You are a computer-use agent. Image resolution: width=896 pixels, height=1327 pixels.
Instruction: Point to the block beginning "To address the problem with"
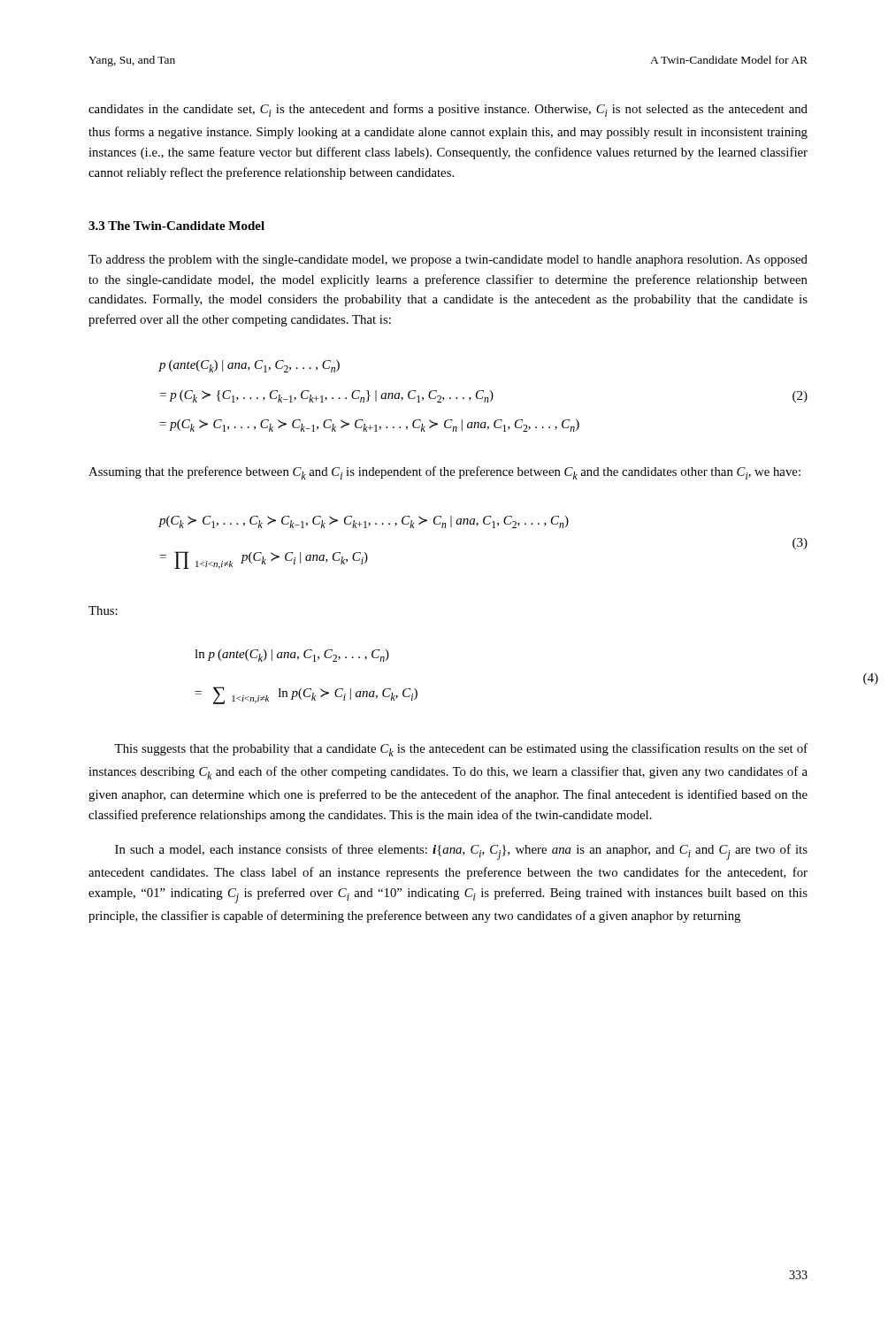pos(448,289)
